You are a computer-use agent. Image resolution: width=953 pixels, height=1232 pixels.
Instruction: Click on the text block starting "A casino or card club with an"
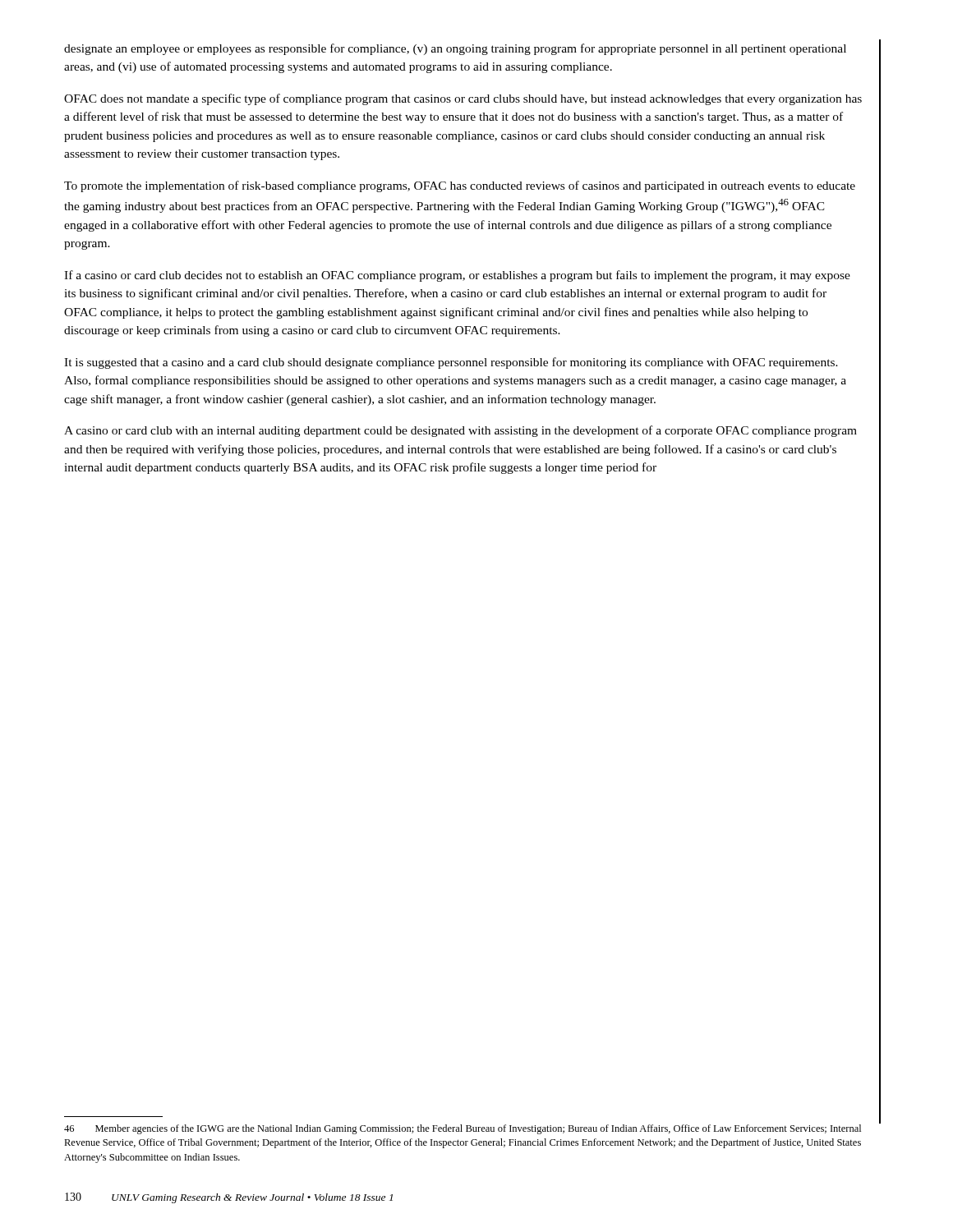(x=461, y=449)
